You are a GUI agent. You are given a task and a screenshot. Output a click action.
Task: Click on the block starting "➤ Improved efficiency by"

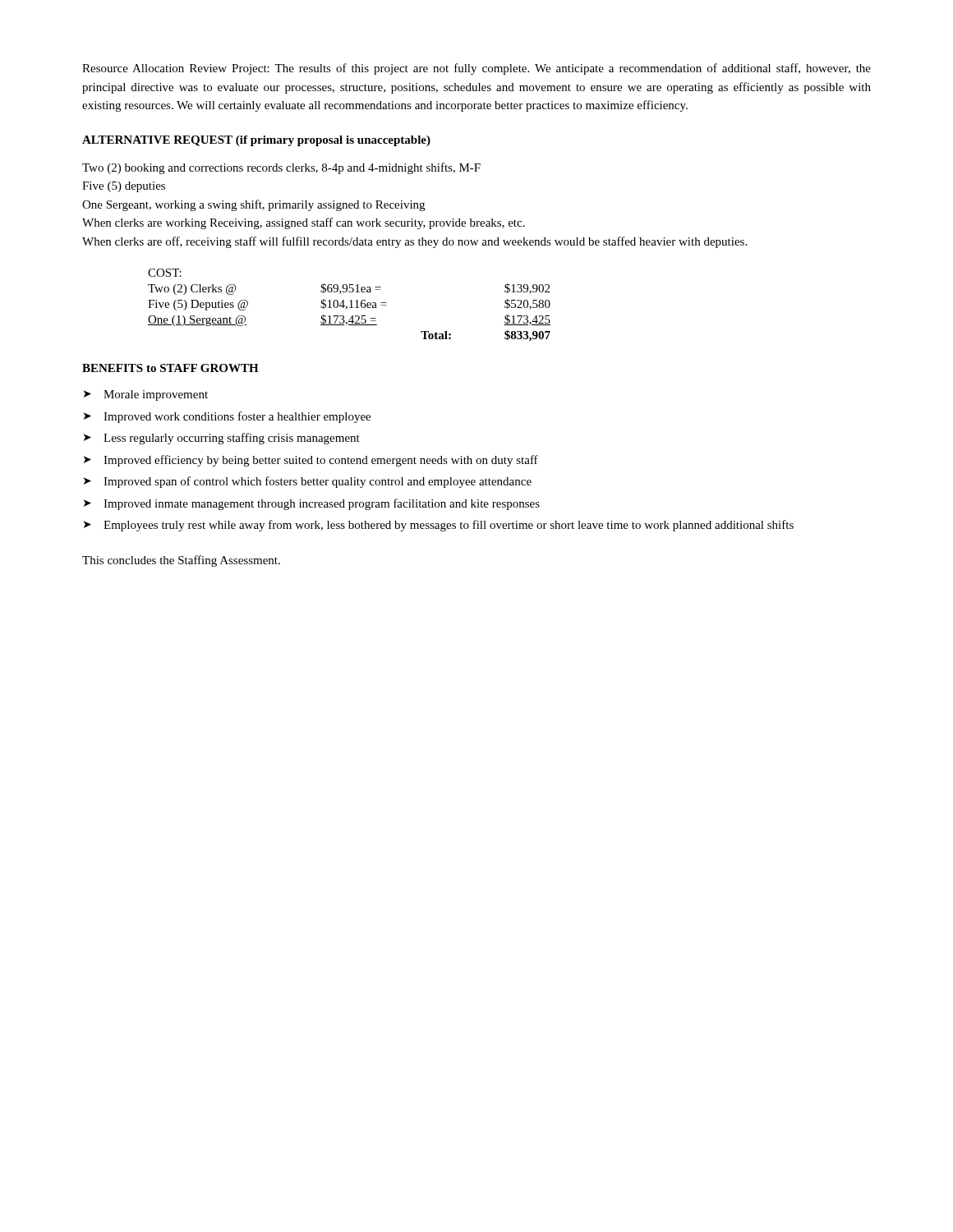310,460
